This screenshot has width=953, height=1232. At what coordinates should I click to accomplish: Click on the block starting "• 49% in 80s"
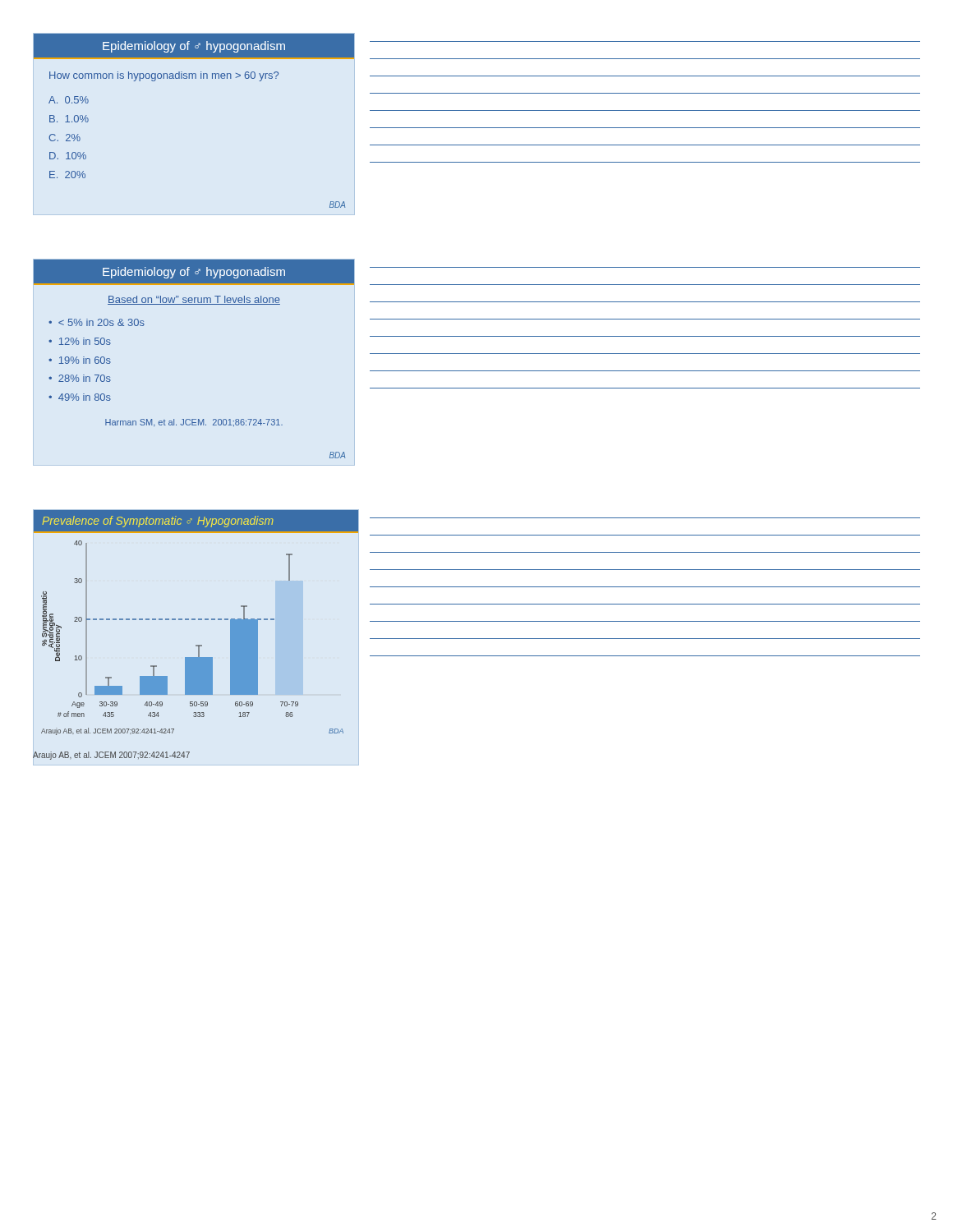point(80,397)
